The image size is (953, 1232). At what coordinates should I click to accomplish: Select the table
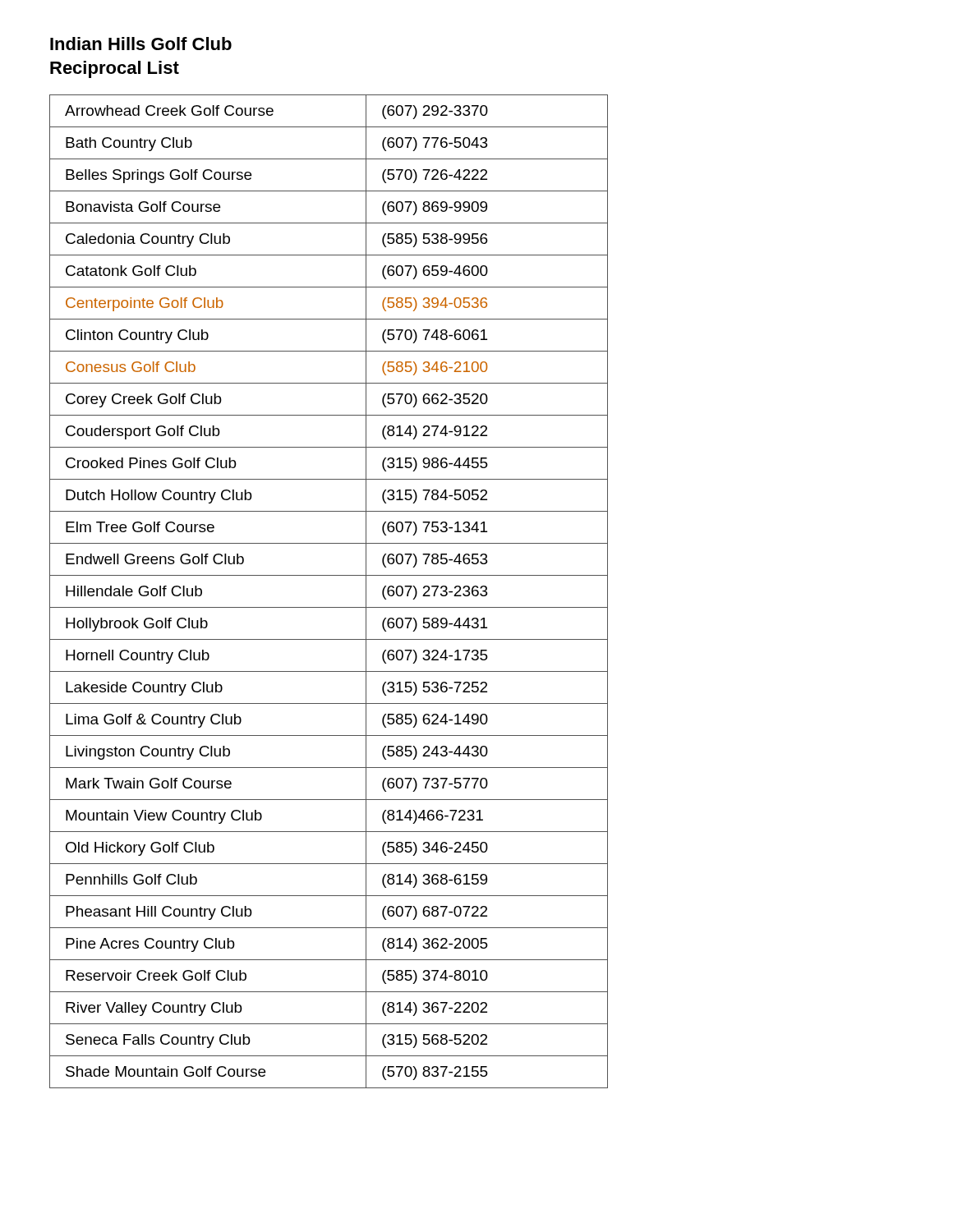(x=476, y=592)
